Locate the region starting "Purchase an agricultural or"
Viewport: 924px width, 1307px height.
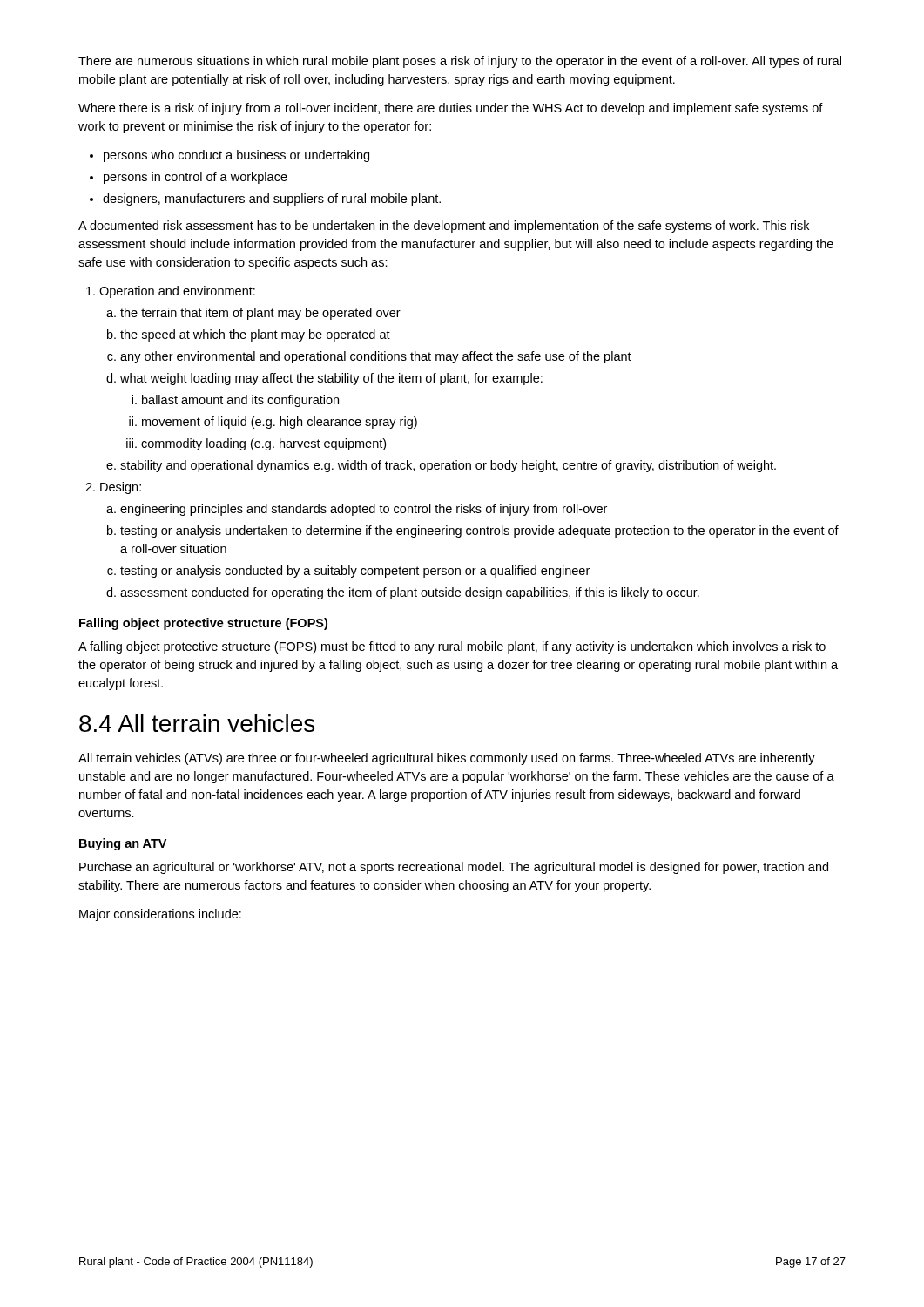point(462,876)
